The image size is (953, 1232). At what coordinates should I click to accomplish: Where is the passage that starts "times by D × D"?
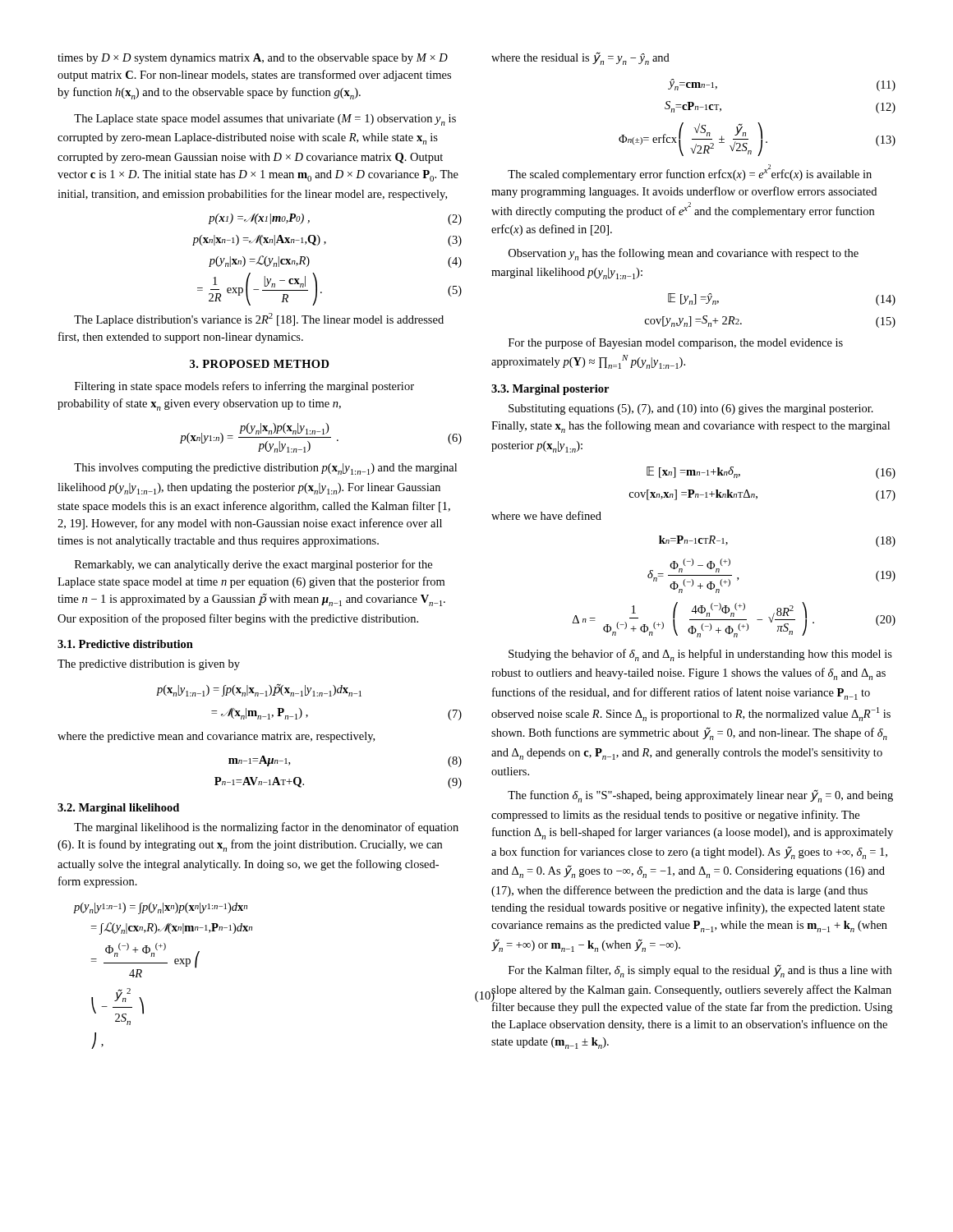coord(260,76)
